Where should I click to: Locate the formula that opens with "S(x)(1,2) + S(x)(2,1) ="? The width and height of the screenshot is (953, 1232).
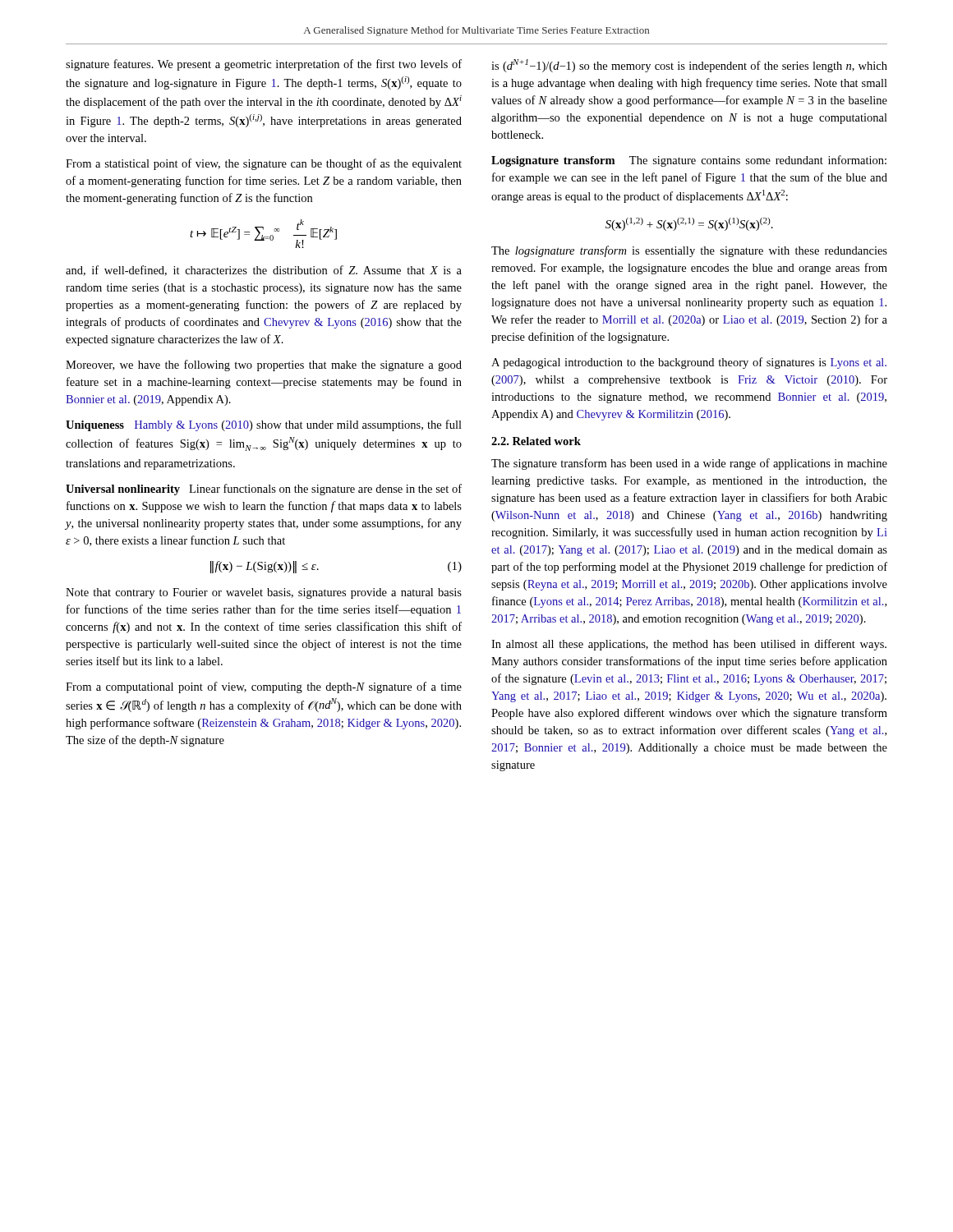point(689,223)
